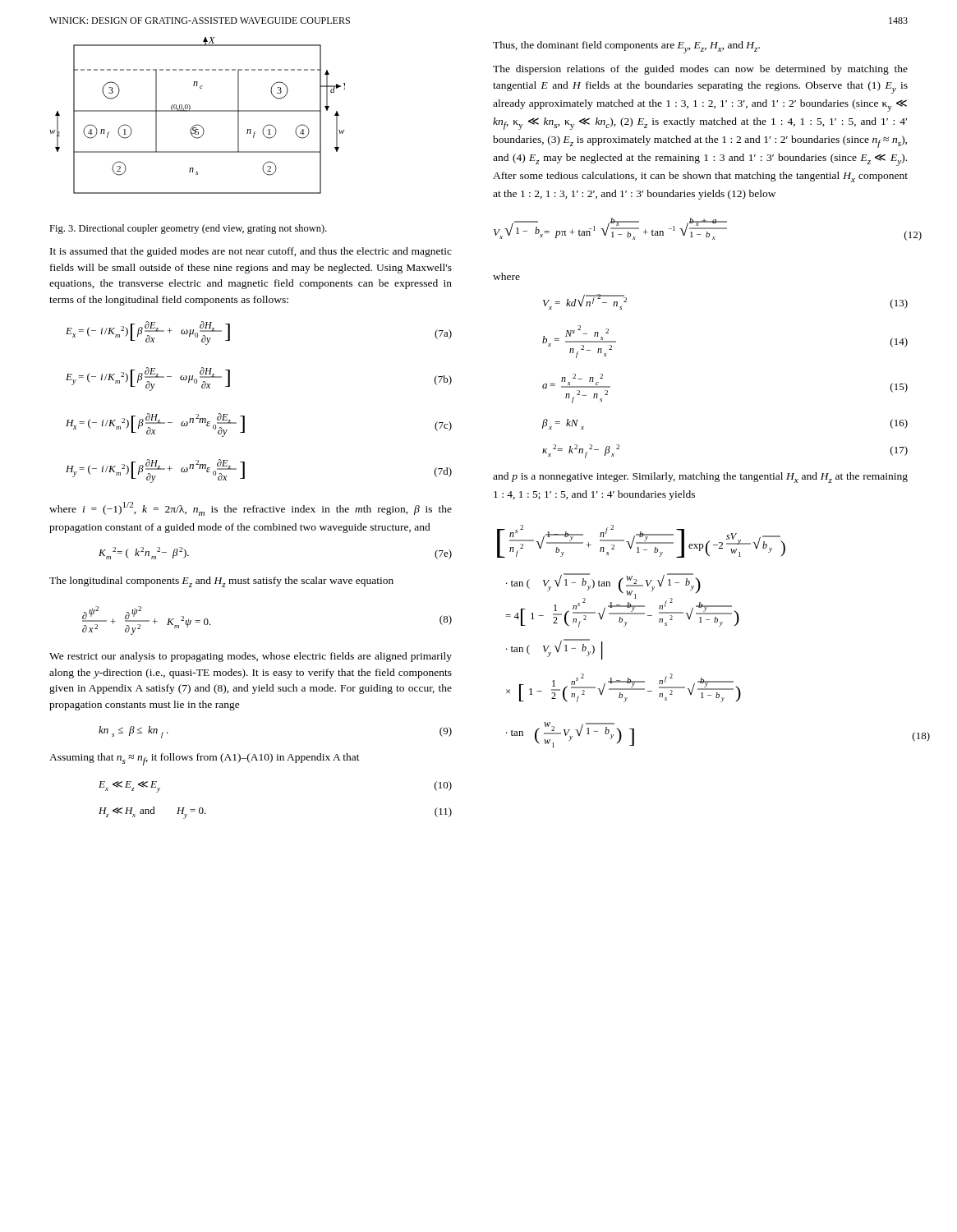Locate the text block starting "E x = (− i / K"
Screen dimensions: 1232x957
coord(154,331)
